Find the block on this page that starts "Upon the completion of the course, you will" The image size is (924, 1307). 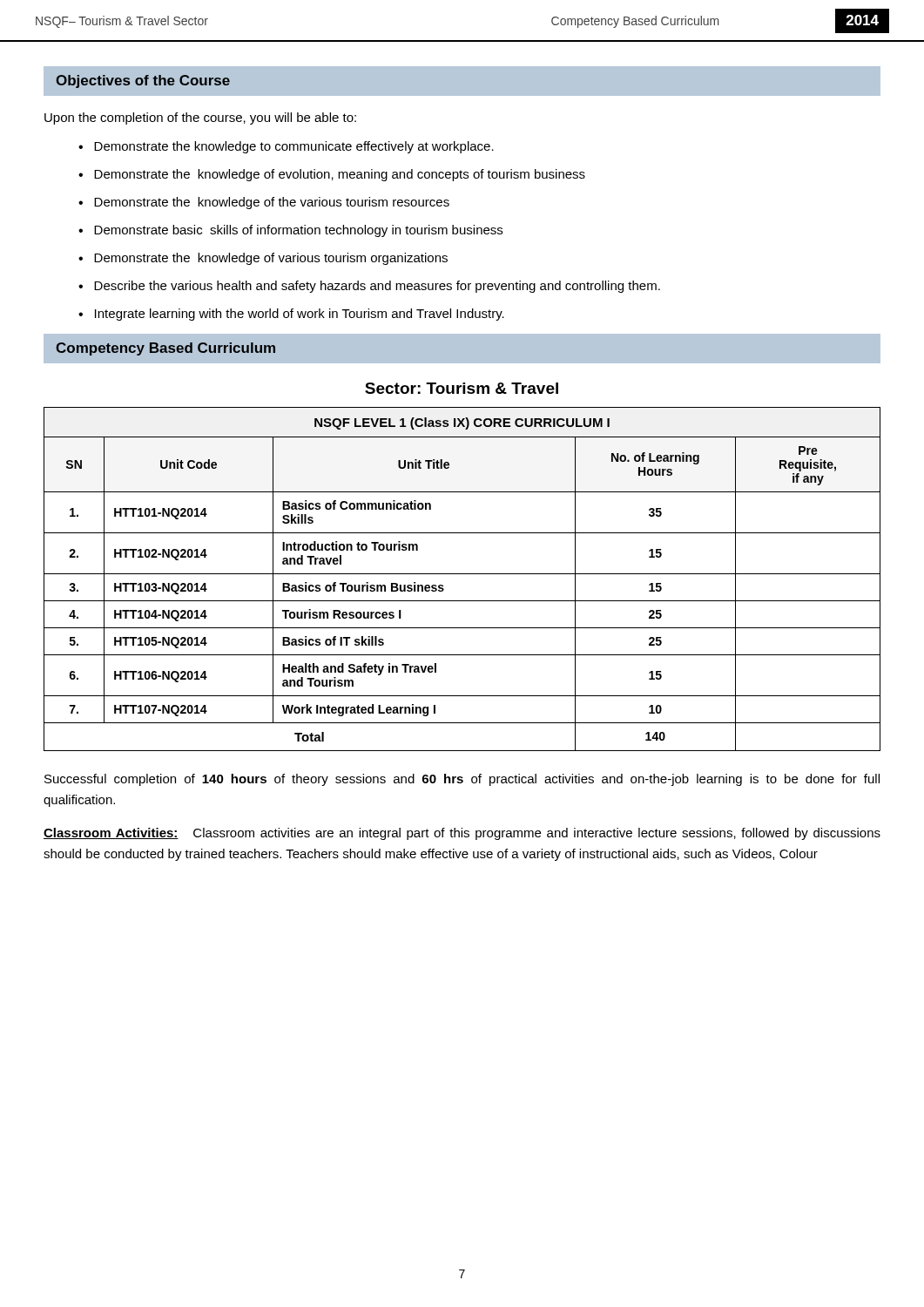pyautogui.click(x=200, y=117)
